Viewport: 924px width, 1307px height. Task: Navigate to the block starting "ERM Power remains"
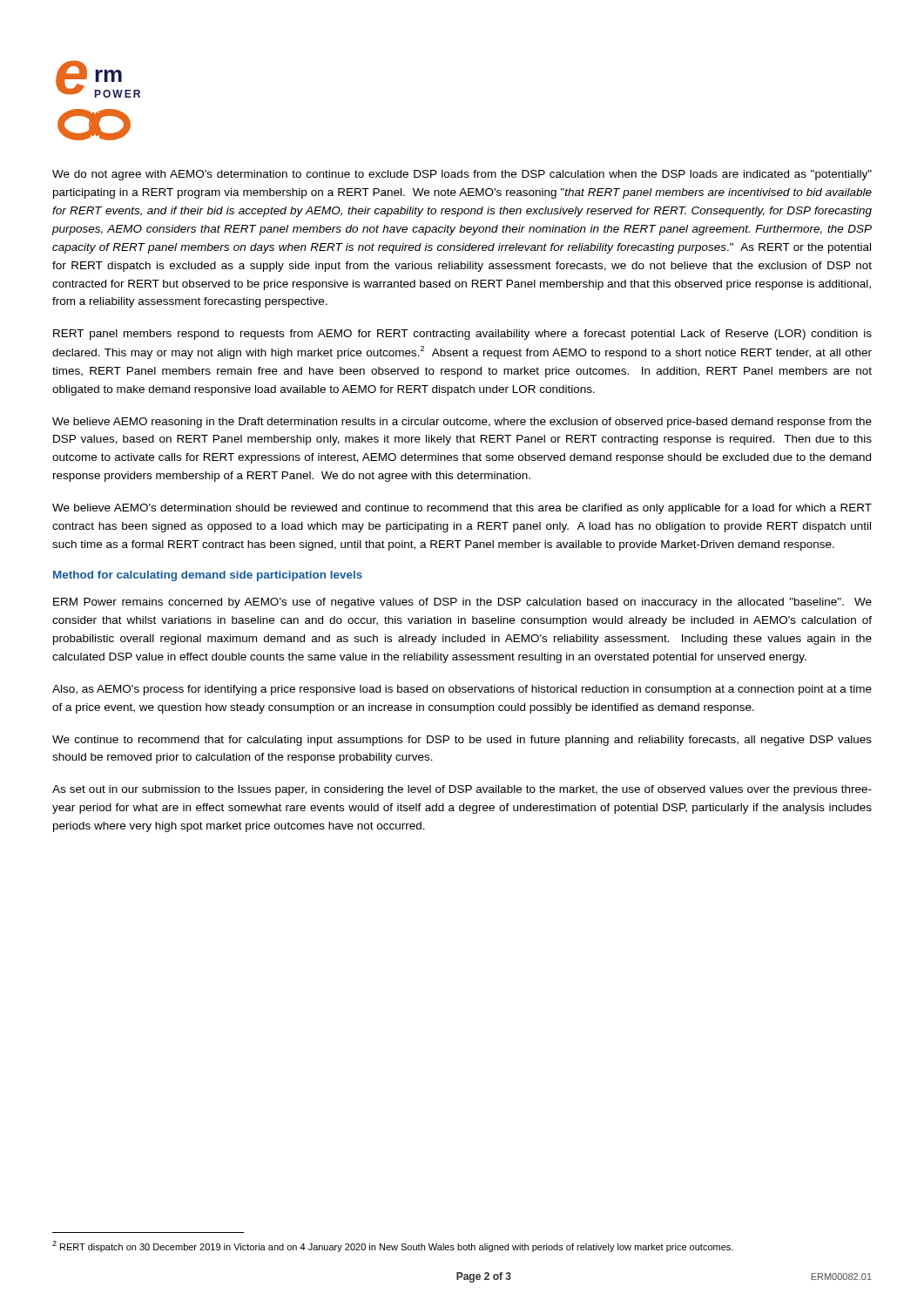462,629
